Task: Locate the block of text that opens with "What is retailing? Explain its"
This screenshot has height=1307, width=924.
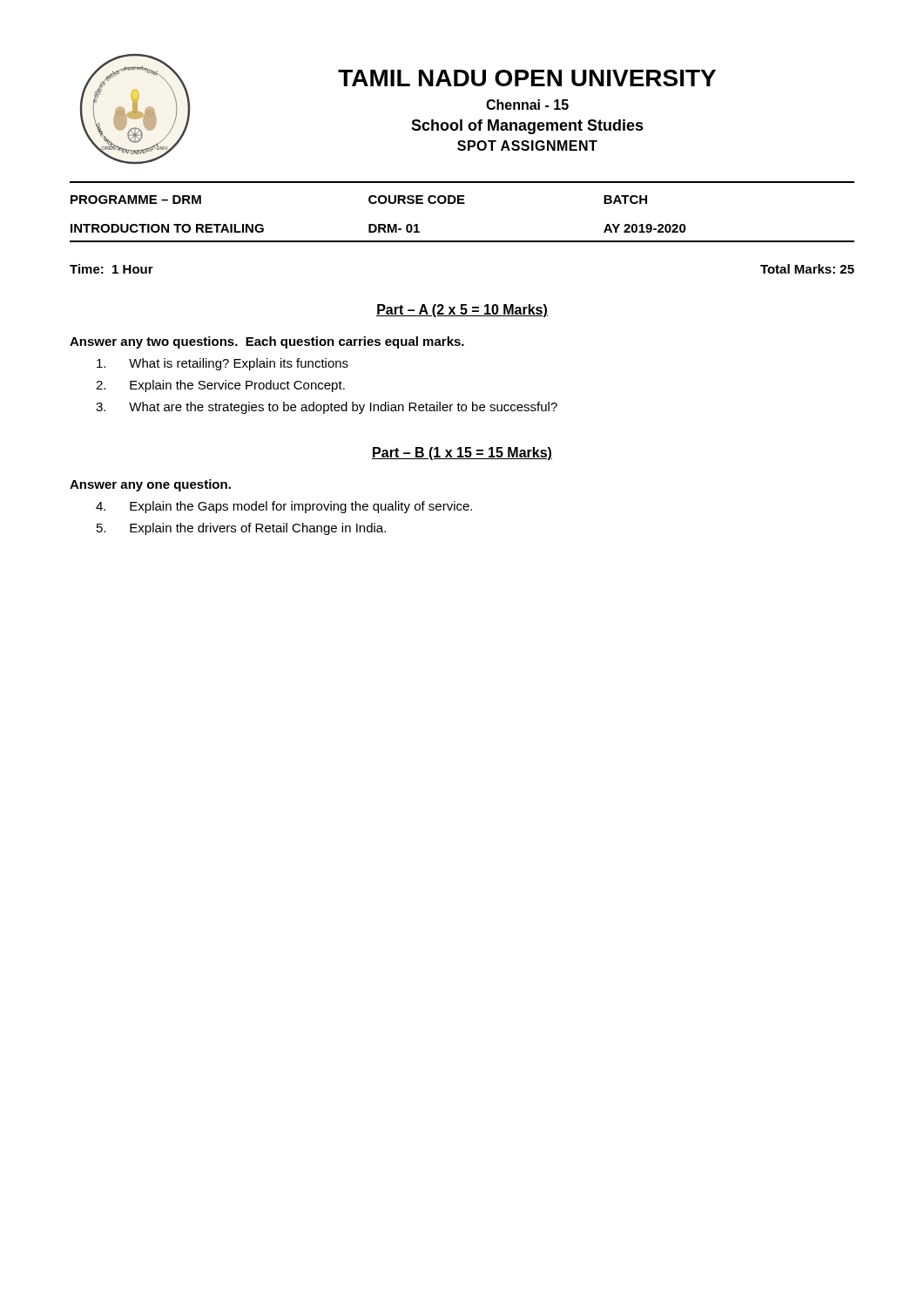Action: click(222, 363)
